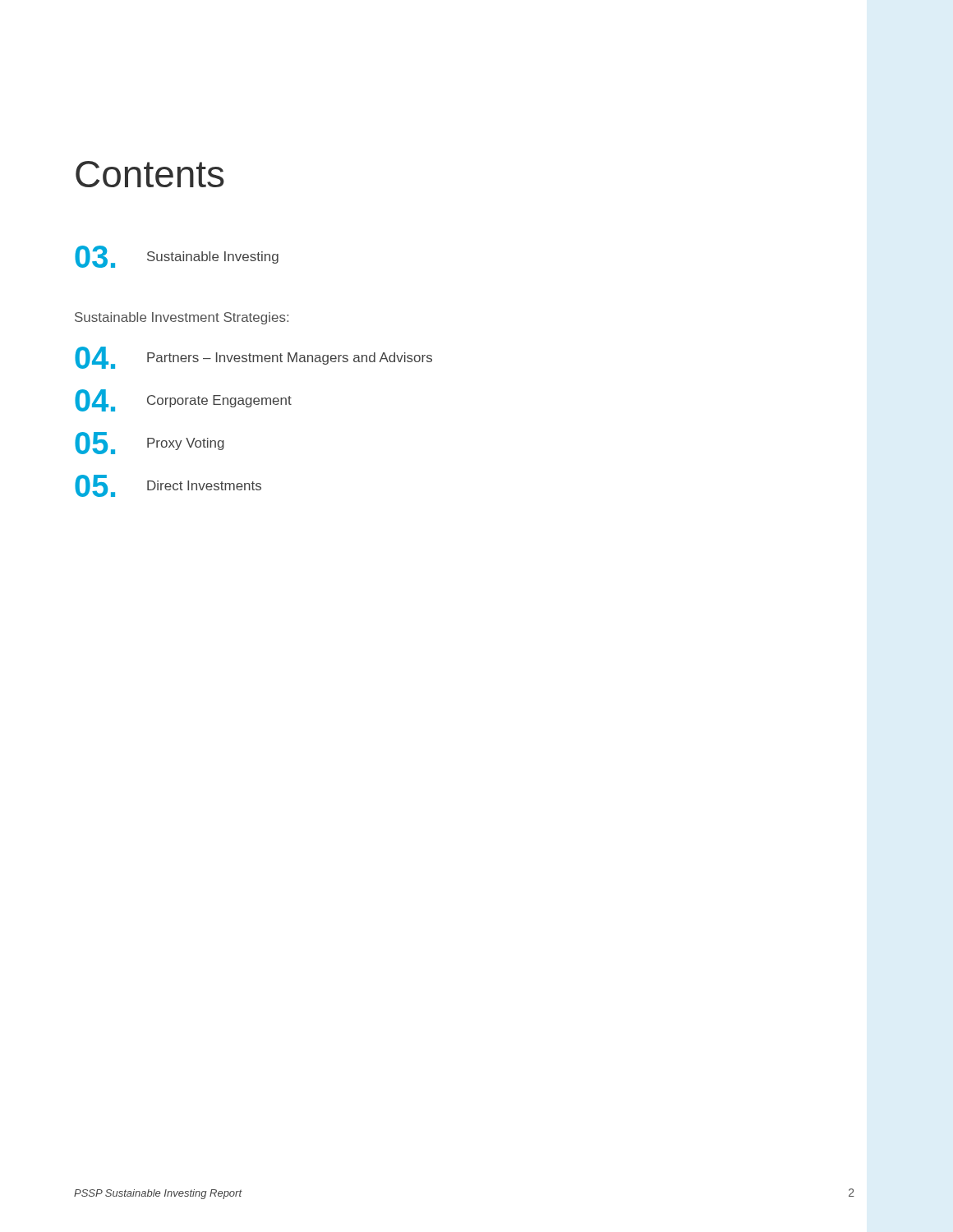The image size is (953, 1232).
Task: Select the region starting "03. Sustainable Investing"
Action: [176, 257]
